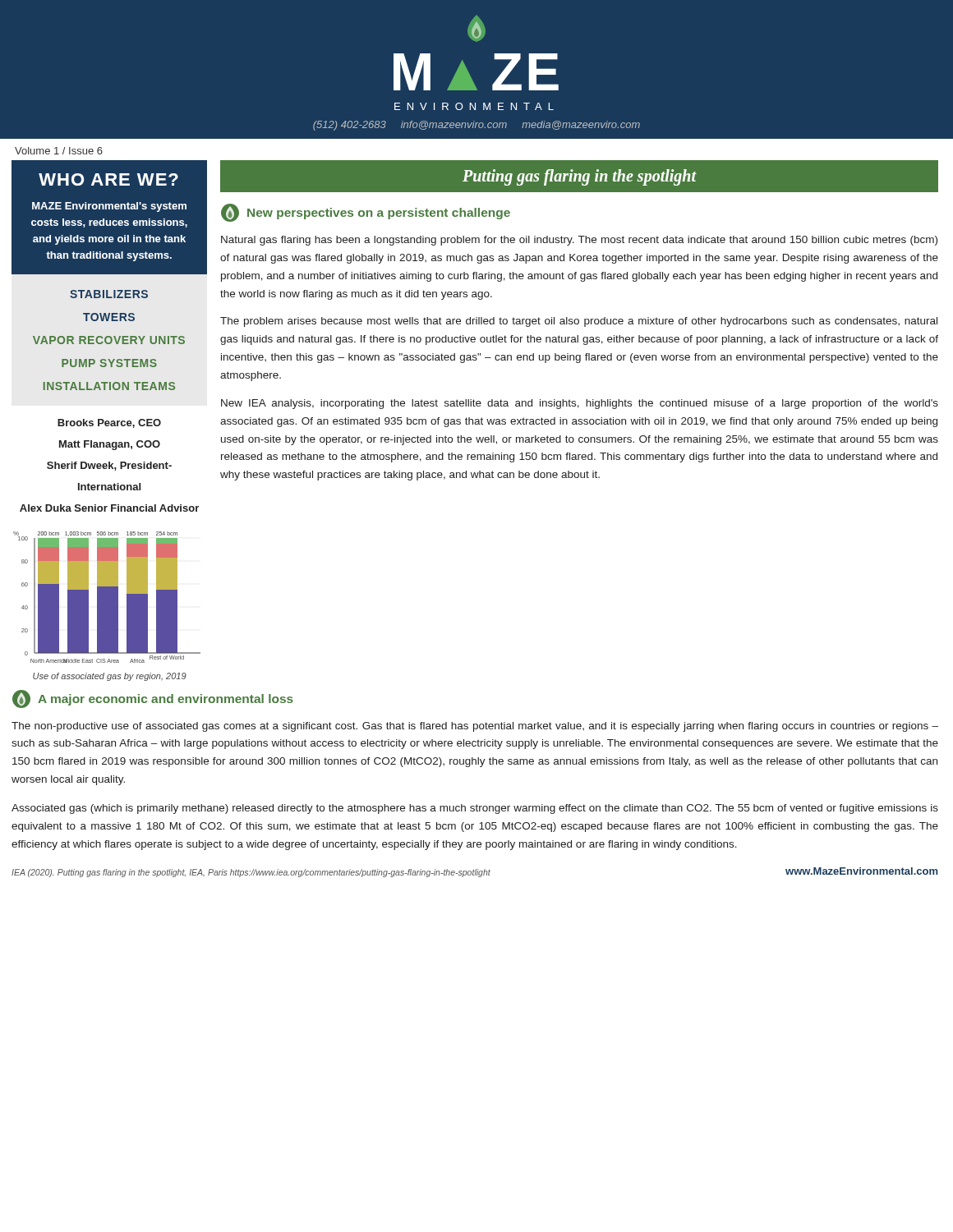Select the passage starting "INSTALLATION TEAMS"

pos(109,386)
